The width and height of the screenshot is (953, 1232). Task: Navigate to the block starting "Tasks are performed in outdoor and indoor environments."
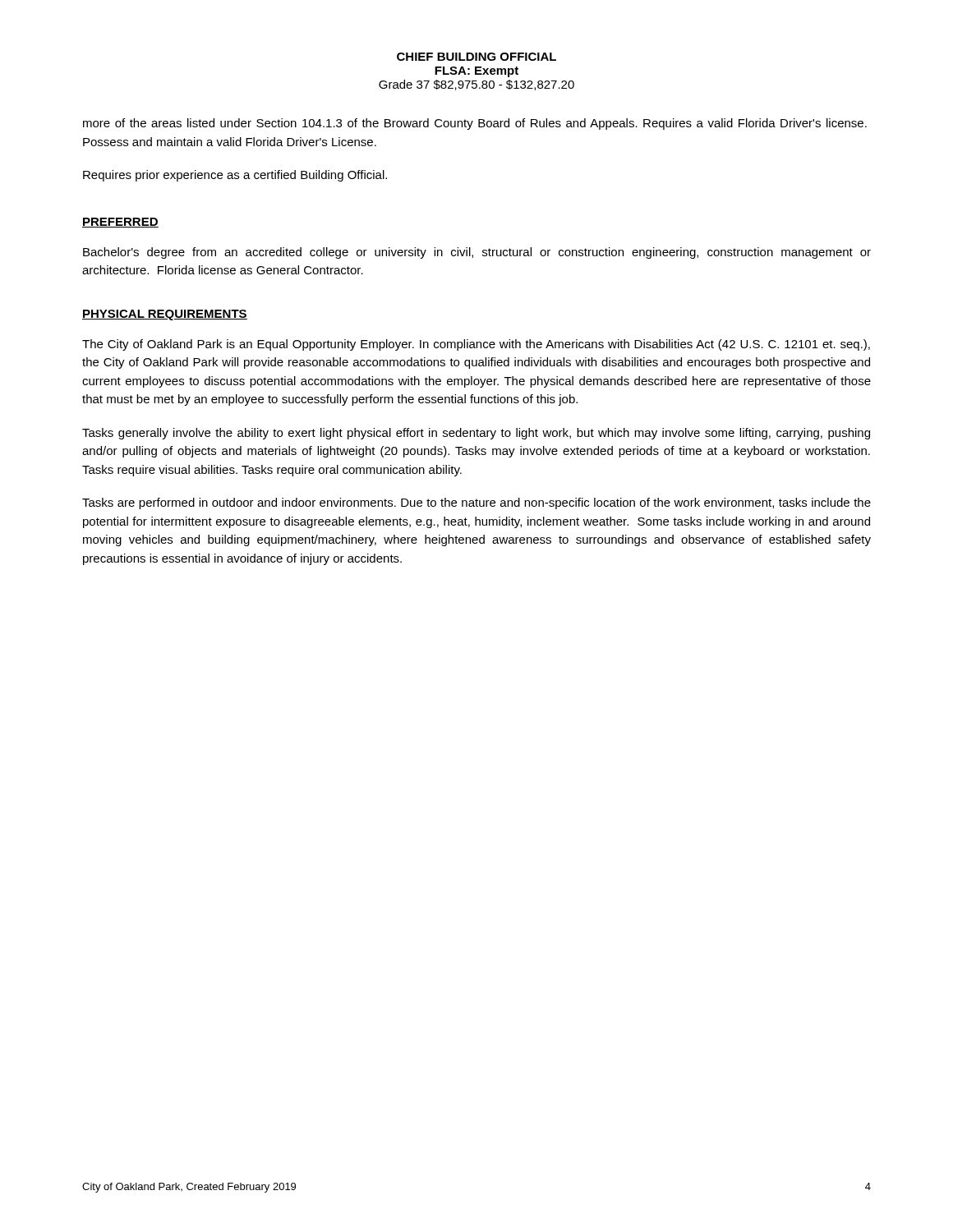coord(476,530)
